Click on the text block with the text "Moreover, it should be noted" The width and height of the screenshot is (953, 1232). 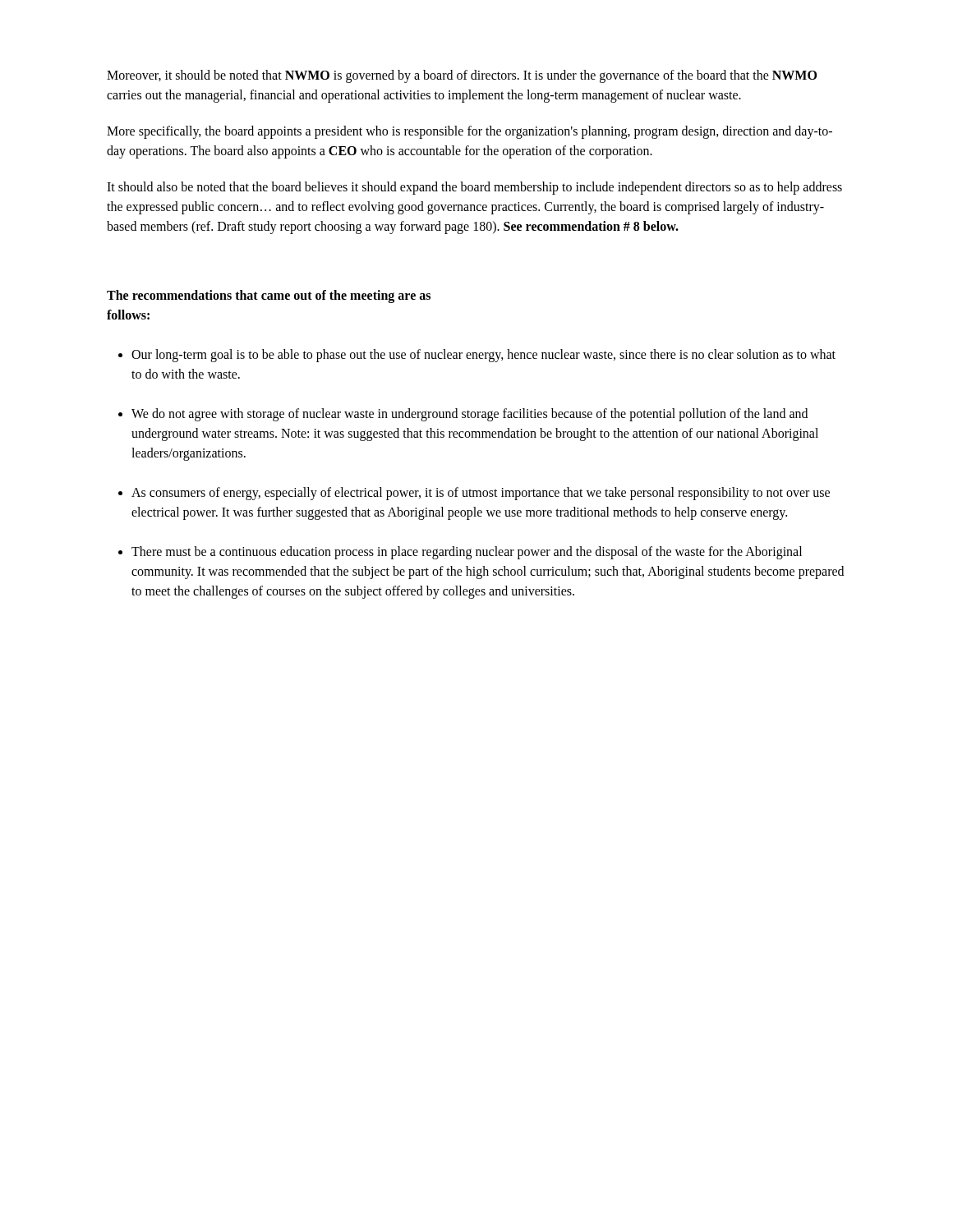[462, 85]
